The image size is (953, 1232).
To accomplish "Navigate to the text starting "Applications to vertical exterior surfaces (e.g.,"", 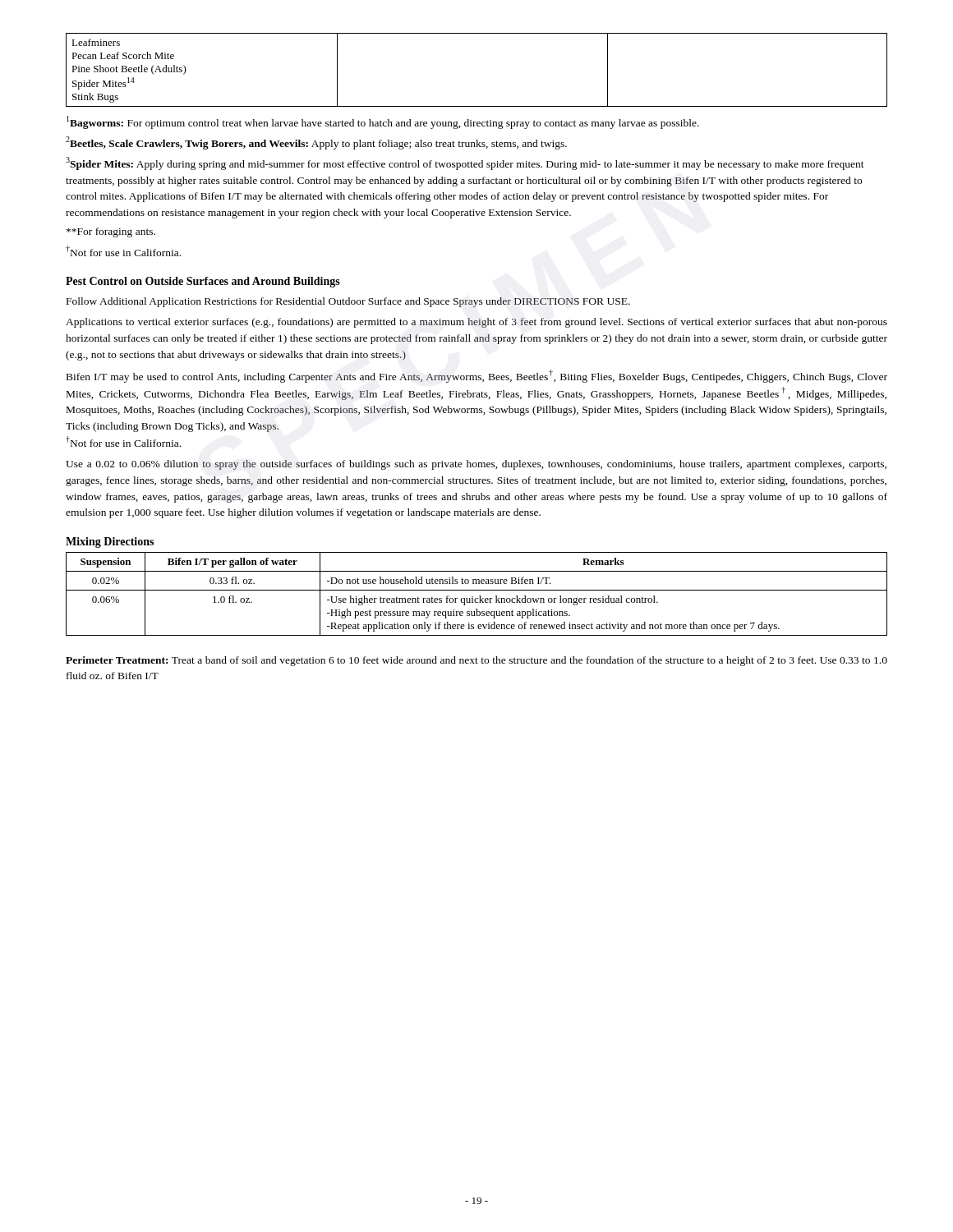I will point(476,338).
